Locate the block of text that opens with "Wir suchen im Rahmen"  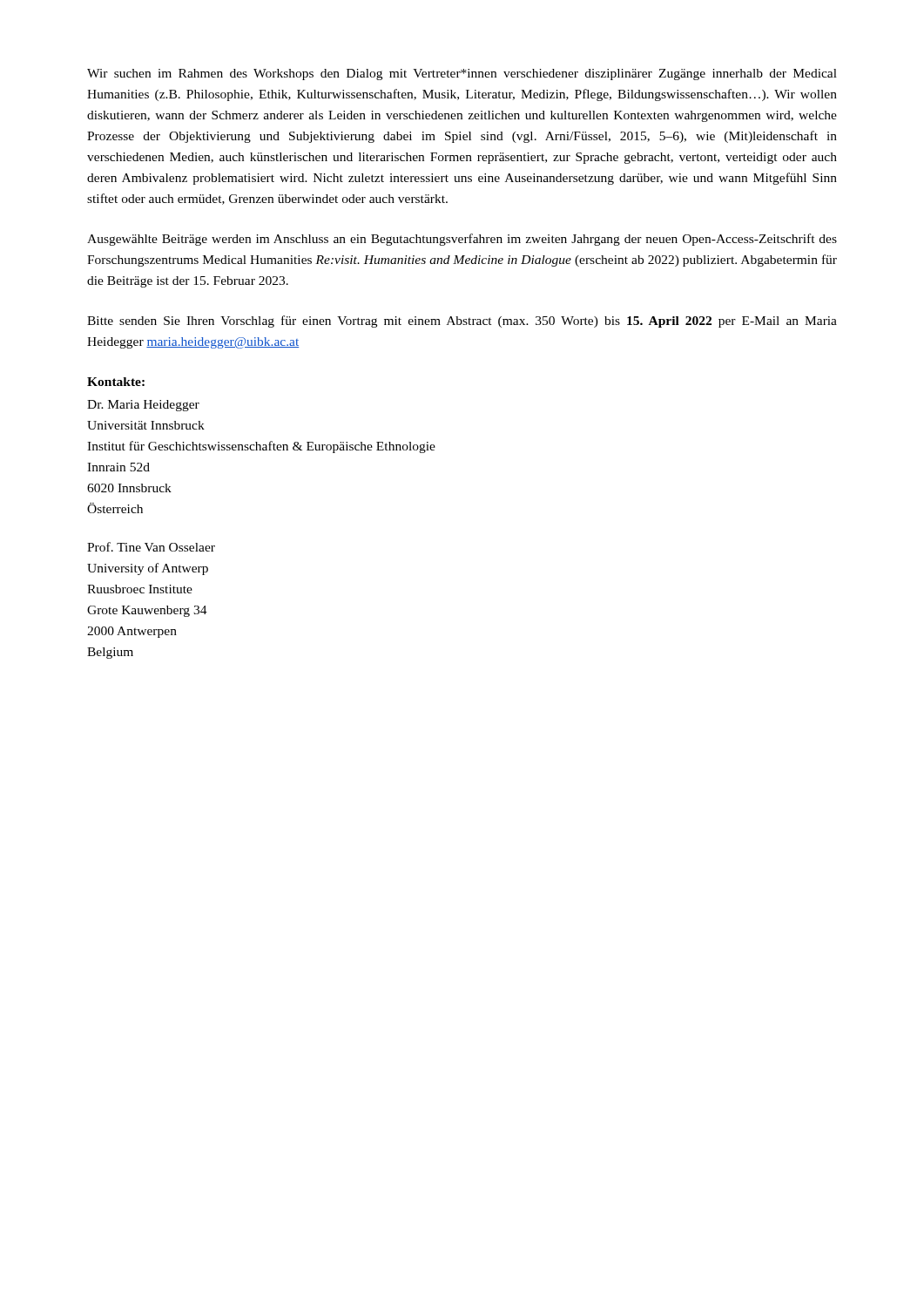click(x=462, y=136)
